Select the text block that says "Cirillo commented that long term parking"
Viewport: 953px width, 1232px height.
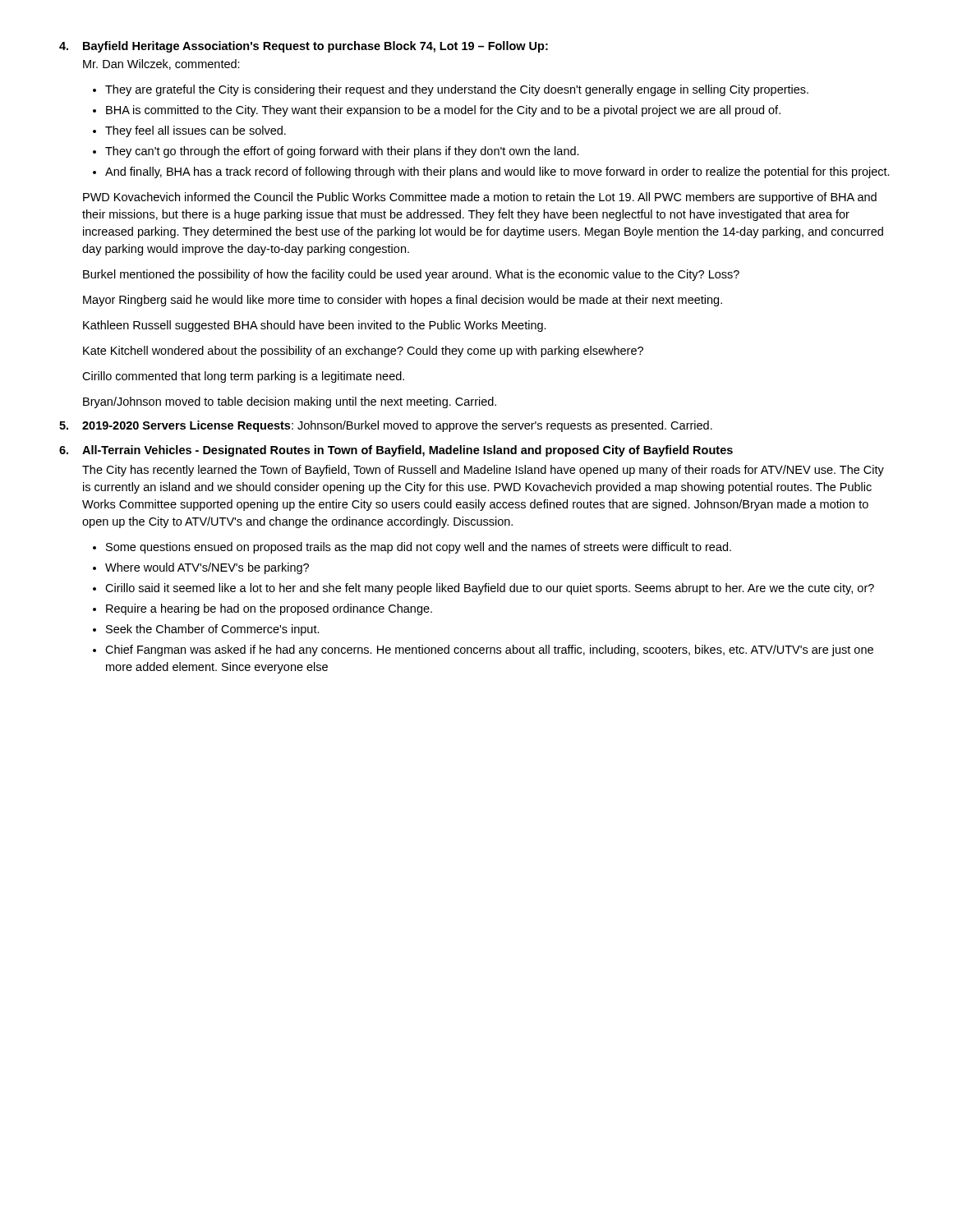(x=244, y=376)
